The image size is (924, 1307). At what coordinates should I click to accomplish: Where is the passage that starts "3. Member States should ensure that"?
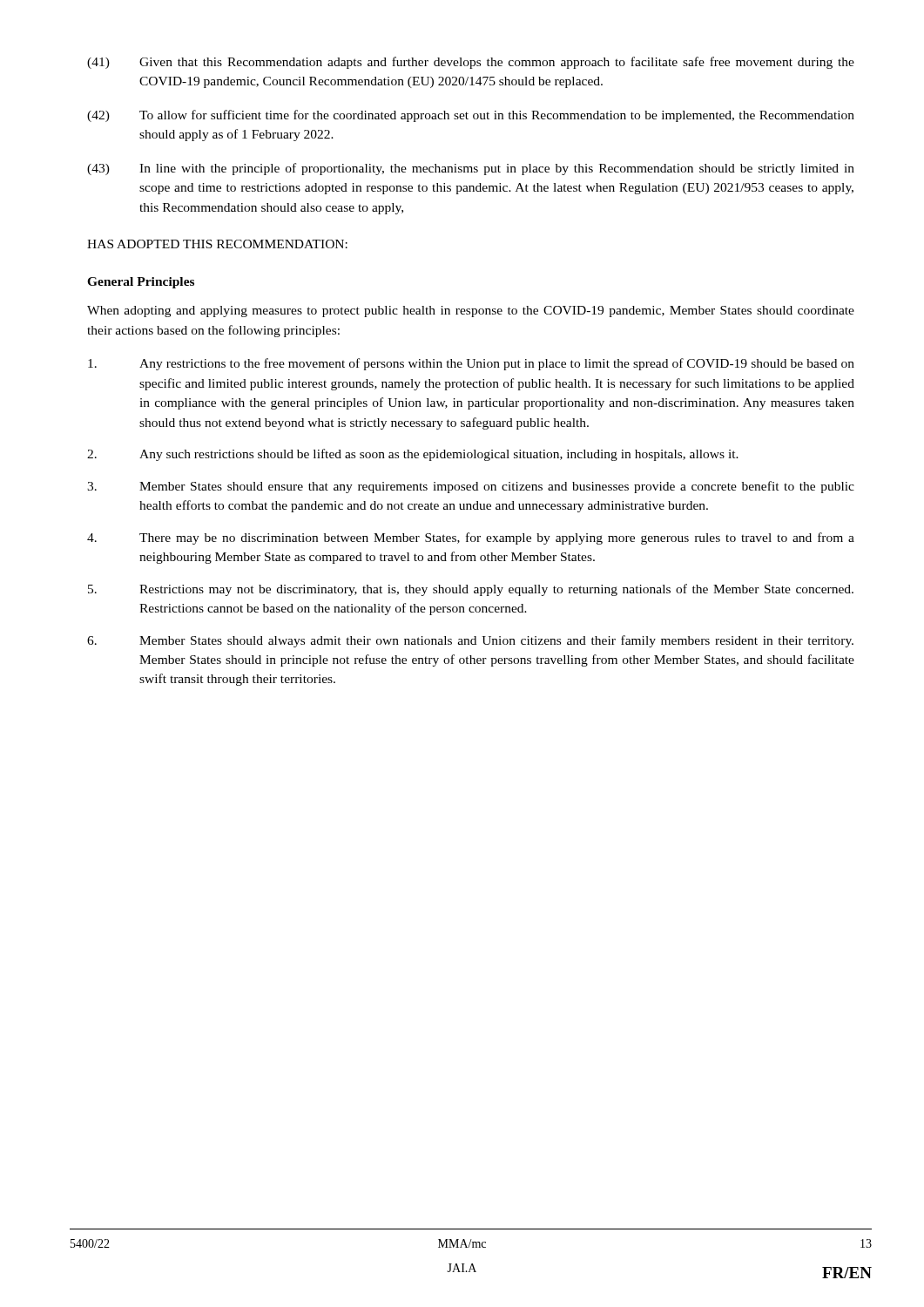click(471, 496)
